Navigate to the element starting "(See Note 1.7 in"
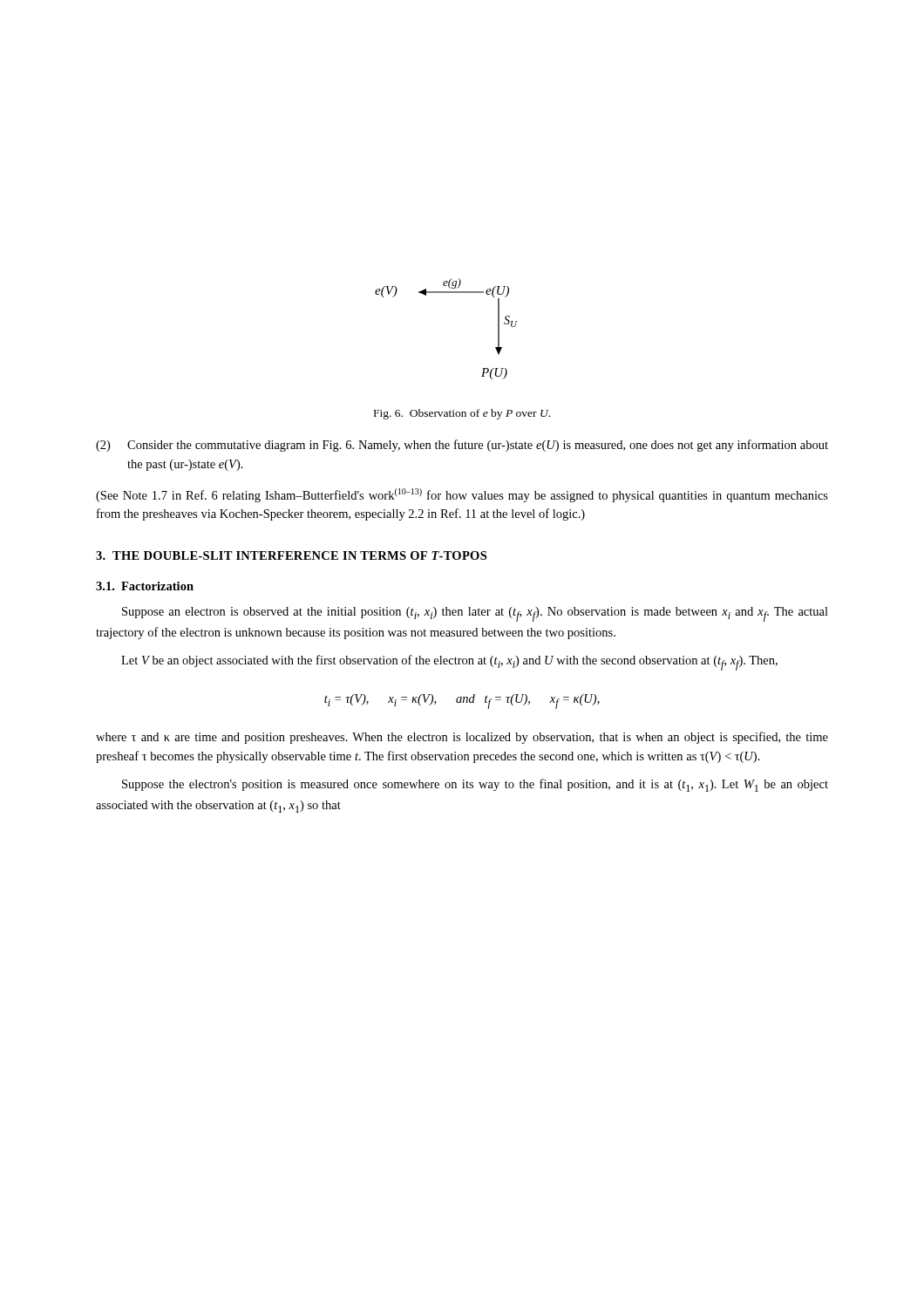This screenshot has width=924, height=1308. pyautogui.click(x=462, y=503)
